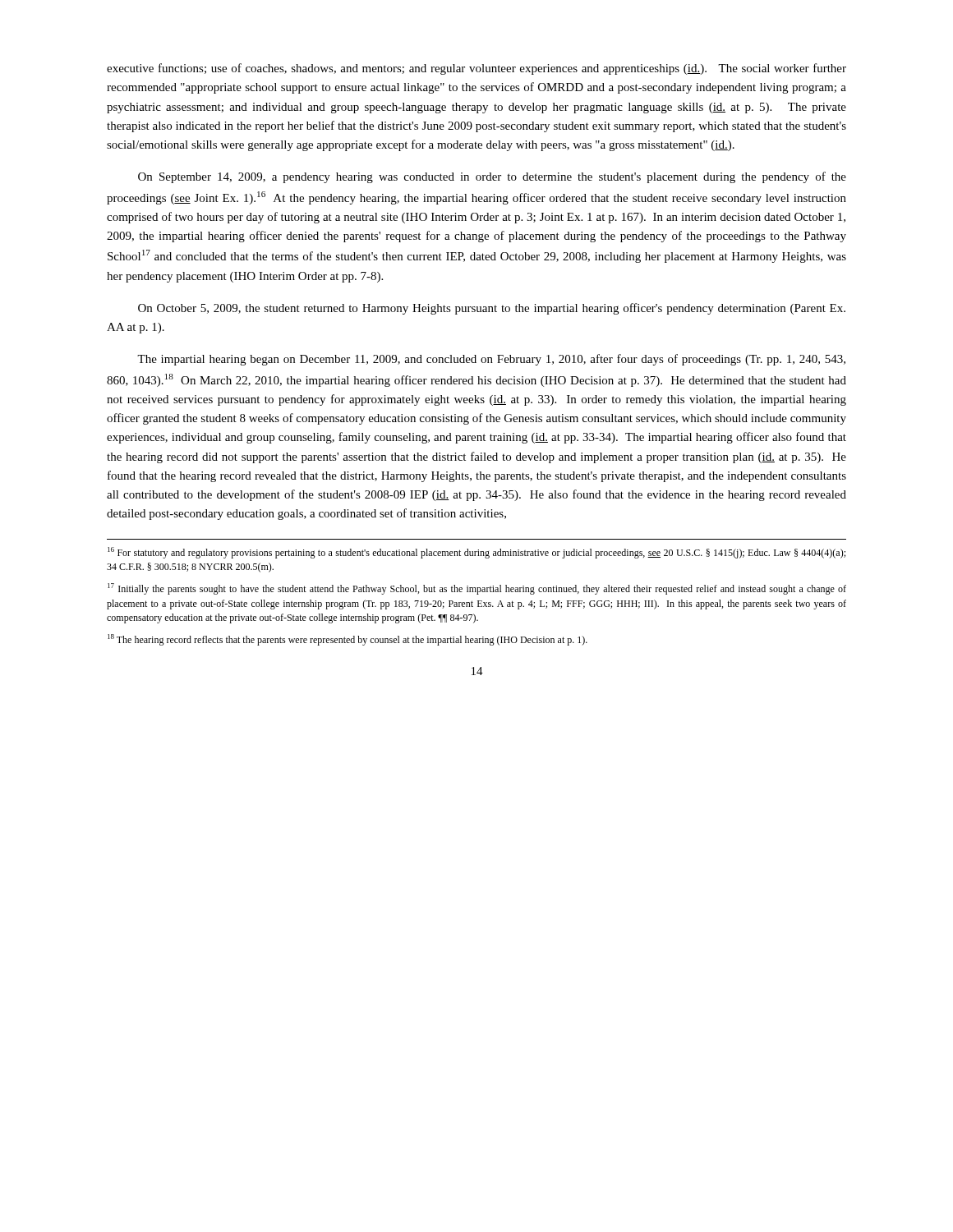This screenshot has width=953, height=1232.
Task: Locate the passage starting "16 For statutory and"
Action: click(x=476, y=559)
